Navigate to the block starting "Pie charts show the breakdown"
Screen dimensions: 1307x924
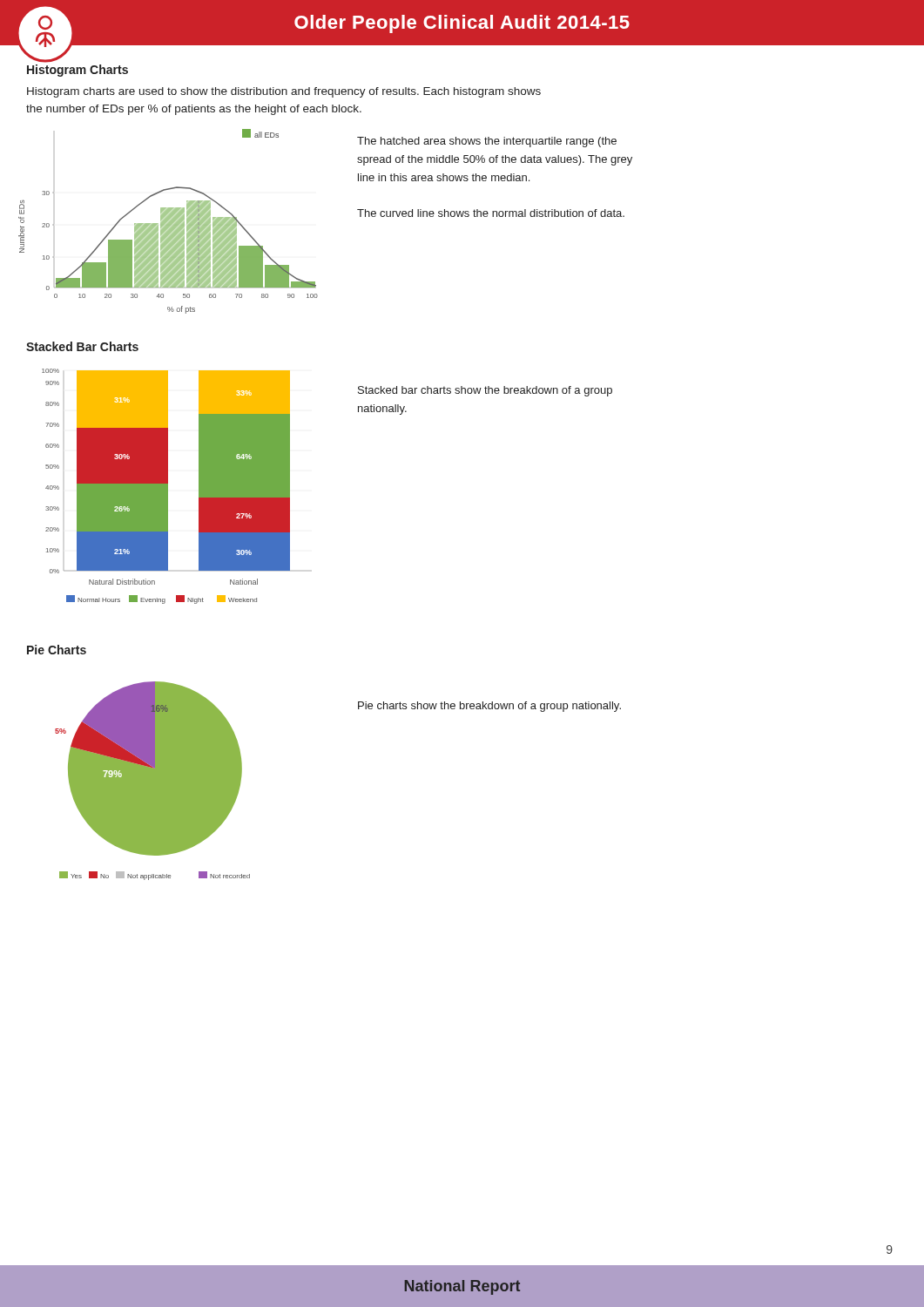point(489,705)
